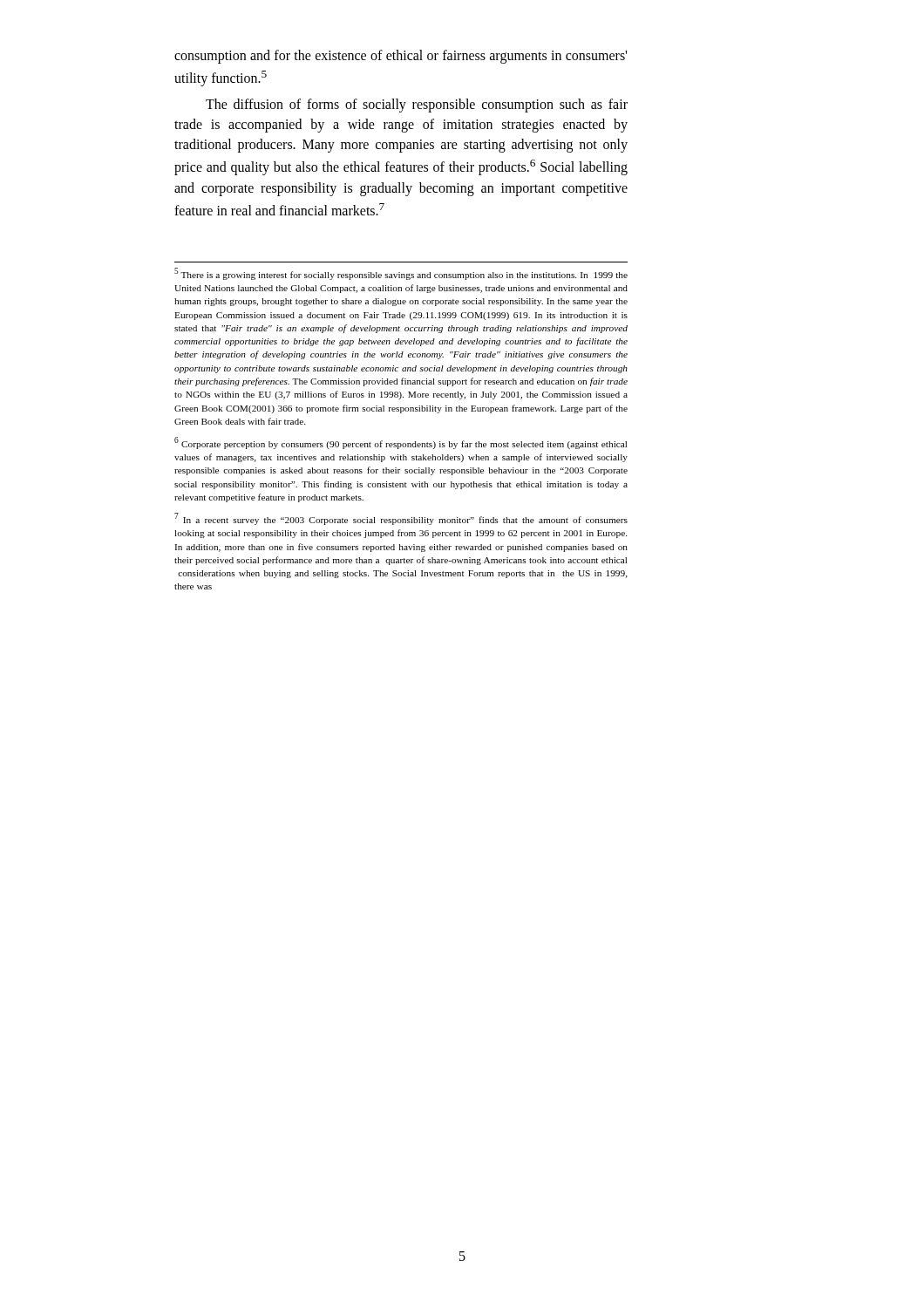The height and width of the screenshot is (1308, 924).
Task: Click on the text block that reads "The diffusion of"
Action: [401, 157]
